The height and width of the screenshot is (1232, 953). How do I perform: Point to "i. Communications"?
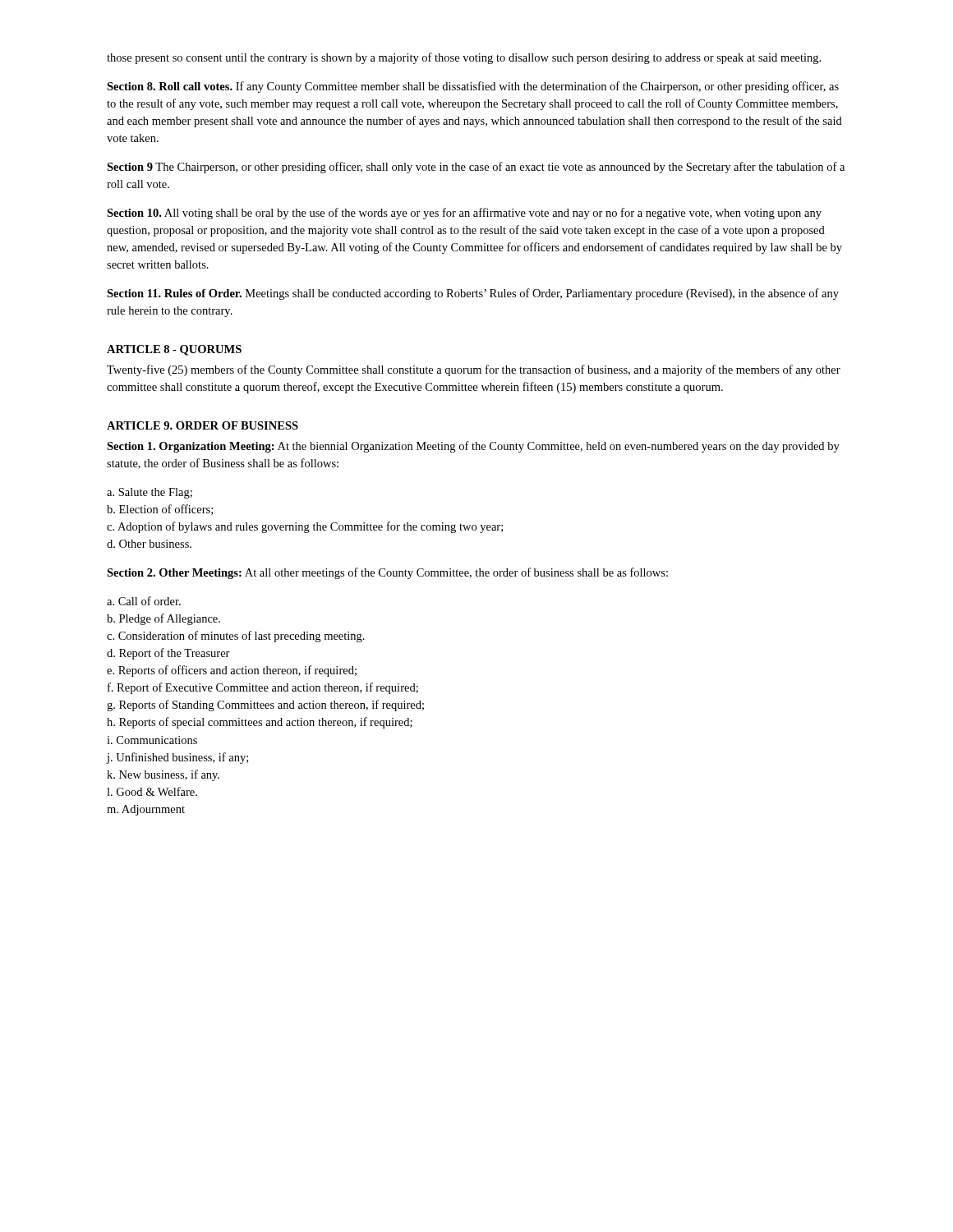coord(152,740)
